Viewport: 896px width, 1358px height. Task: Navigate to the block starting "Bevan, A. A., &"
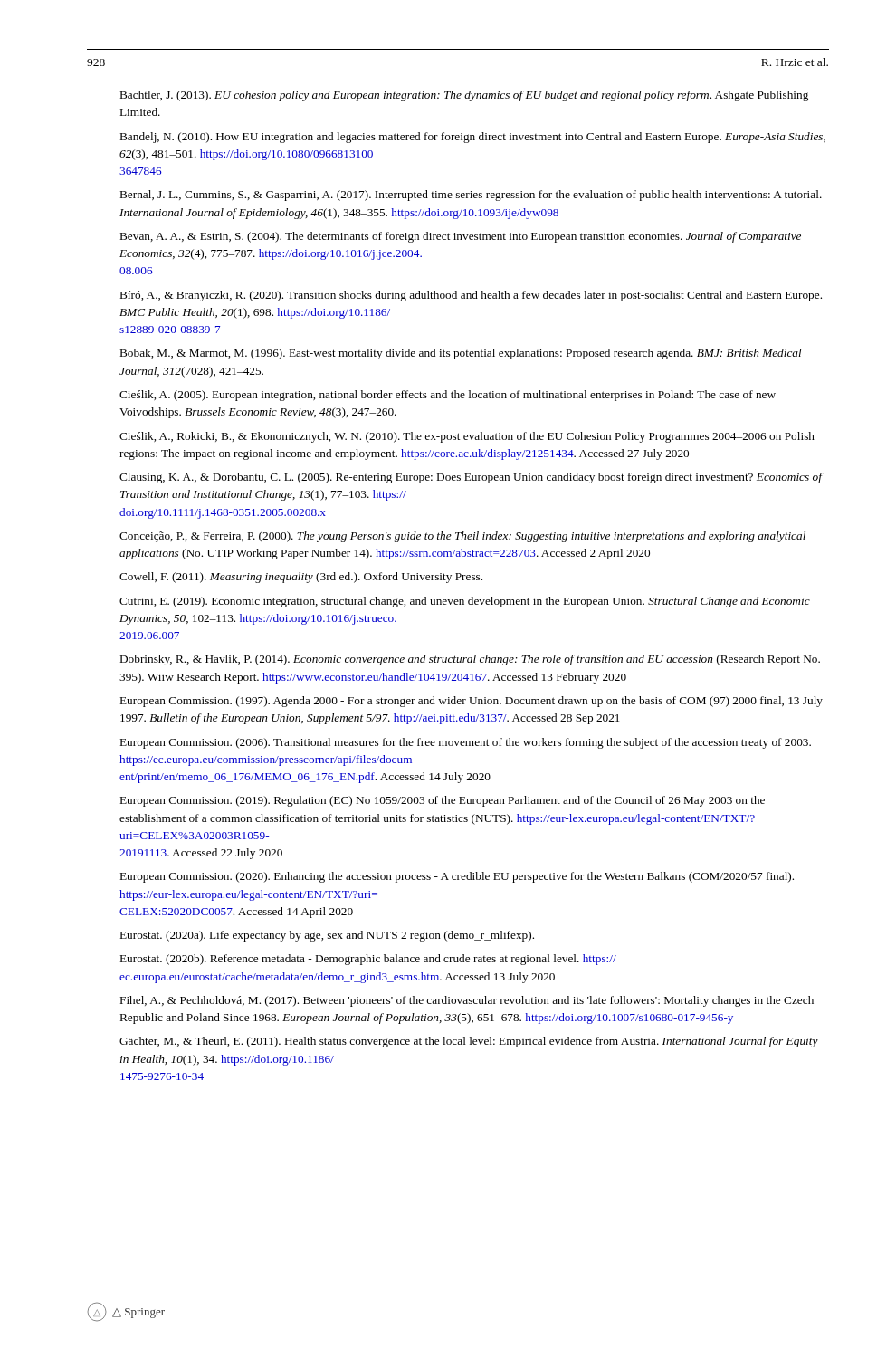(461, 237)
